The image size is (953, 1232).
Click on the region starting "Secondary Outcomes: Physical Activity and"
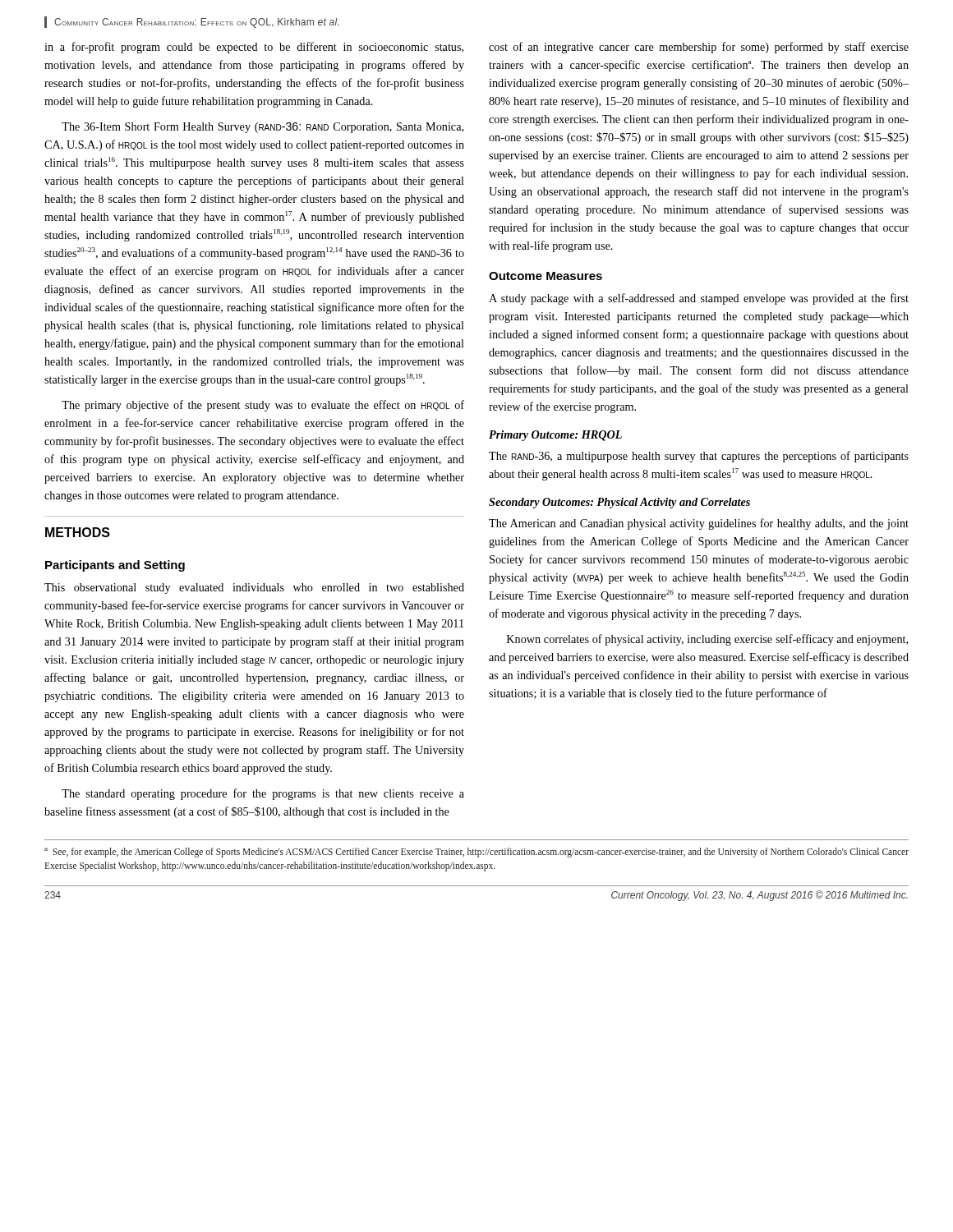tap(620, 502)
